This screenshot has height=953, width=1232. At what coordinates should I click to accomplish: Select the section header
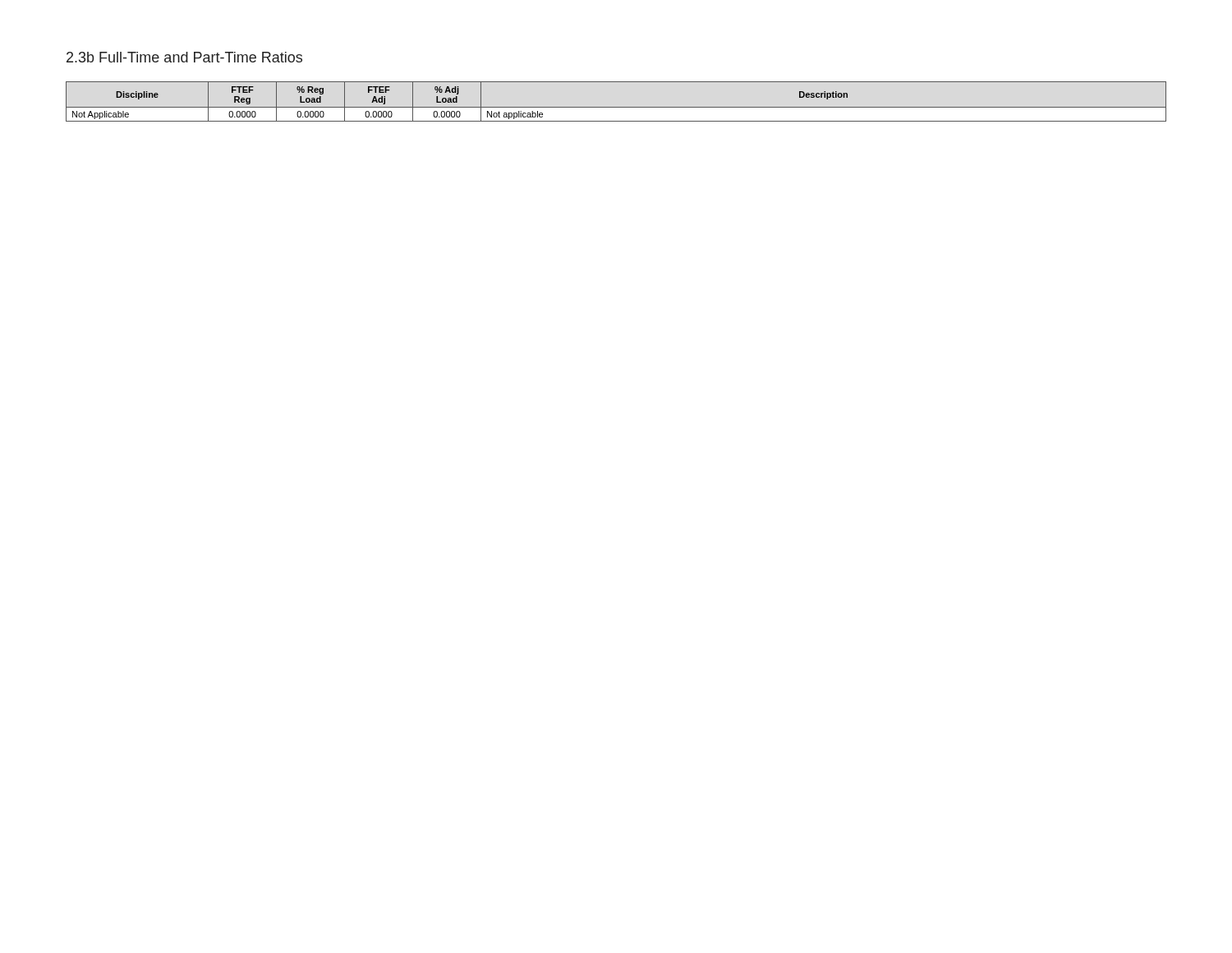click(184, 58)
